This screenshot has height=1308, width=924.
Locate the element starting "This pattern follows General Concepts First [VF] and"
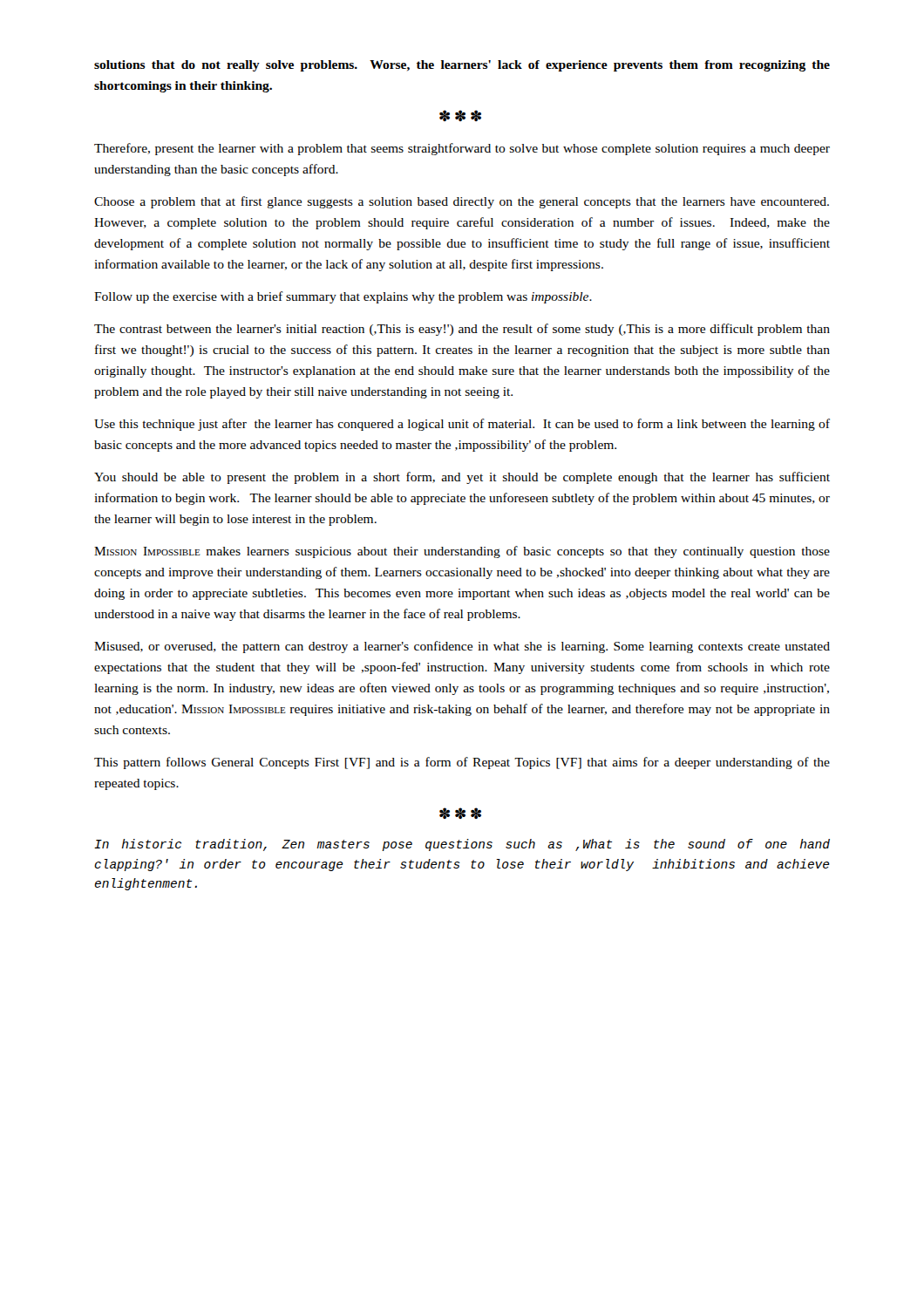tap(462, 773)
